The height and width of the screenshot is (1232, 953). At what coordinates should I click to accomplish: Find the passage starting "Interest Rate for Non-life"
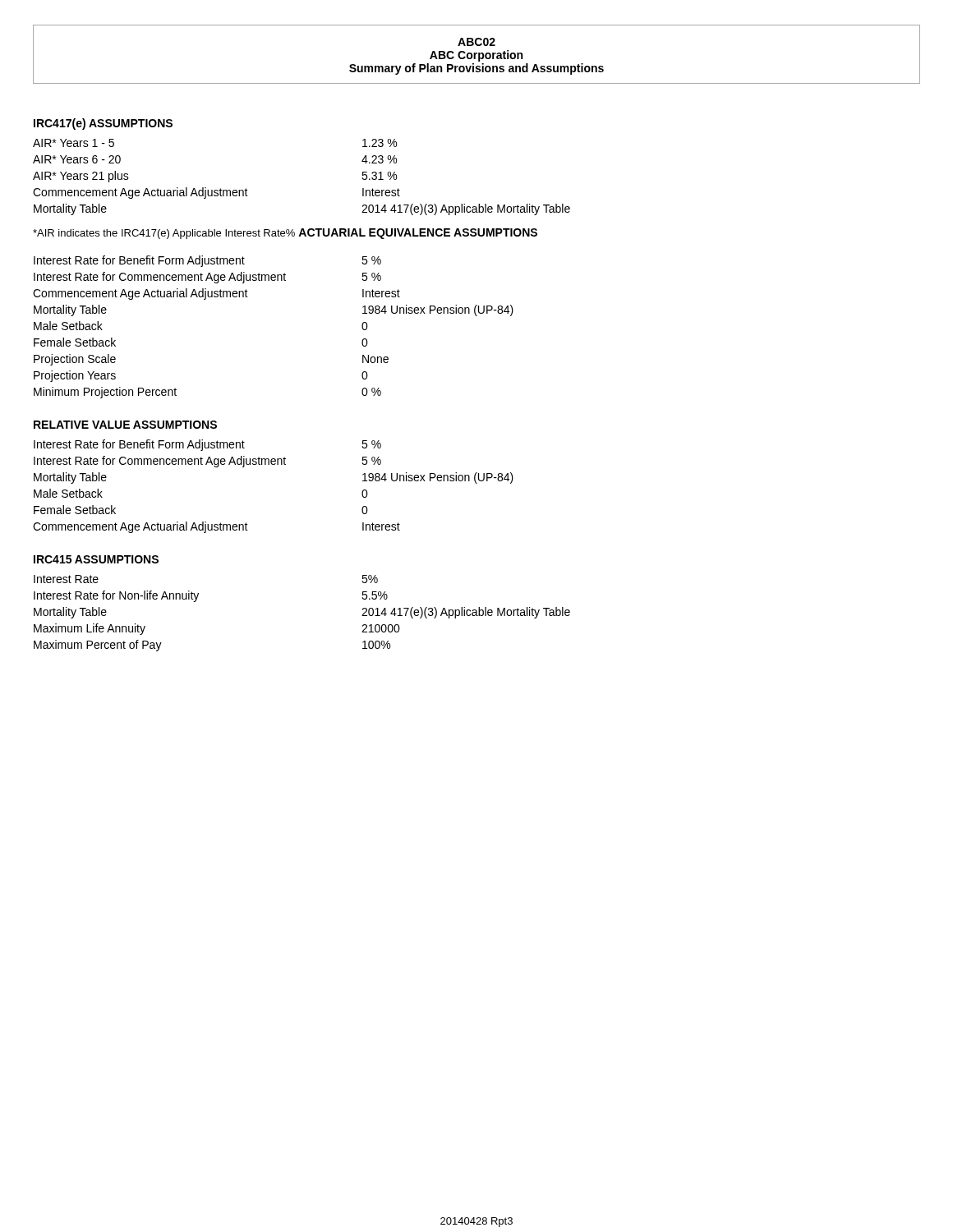click(113, 596)
